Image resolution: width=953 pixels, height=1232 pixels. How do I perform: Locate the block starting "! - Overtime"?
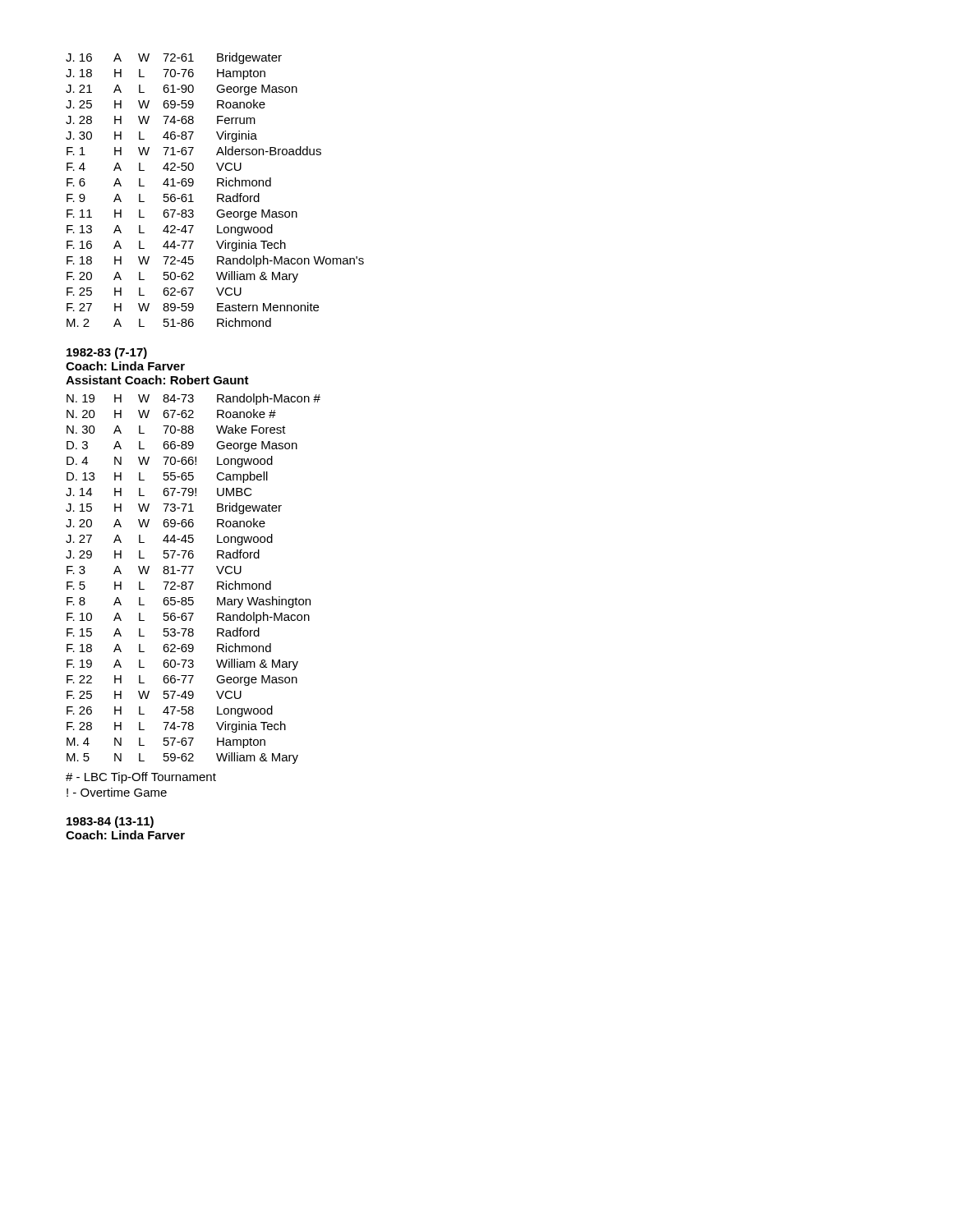pyautogui.click(x=116, y=792)
